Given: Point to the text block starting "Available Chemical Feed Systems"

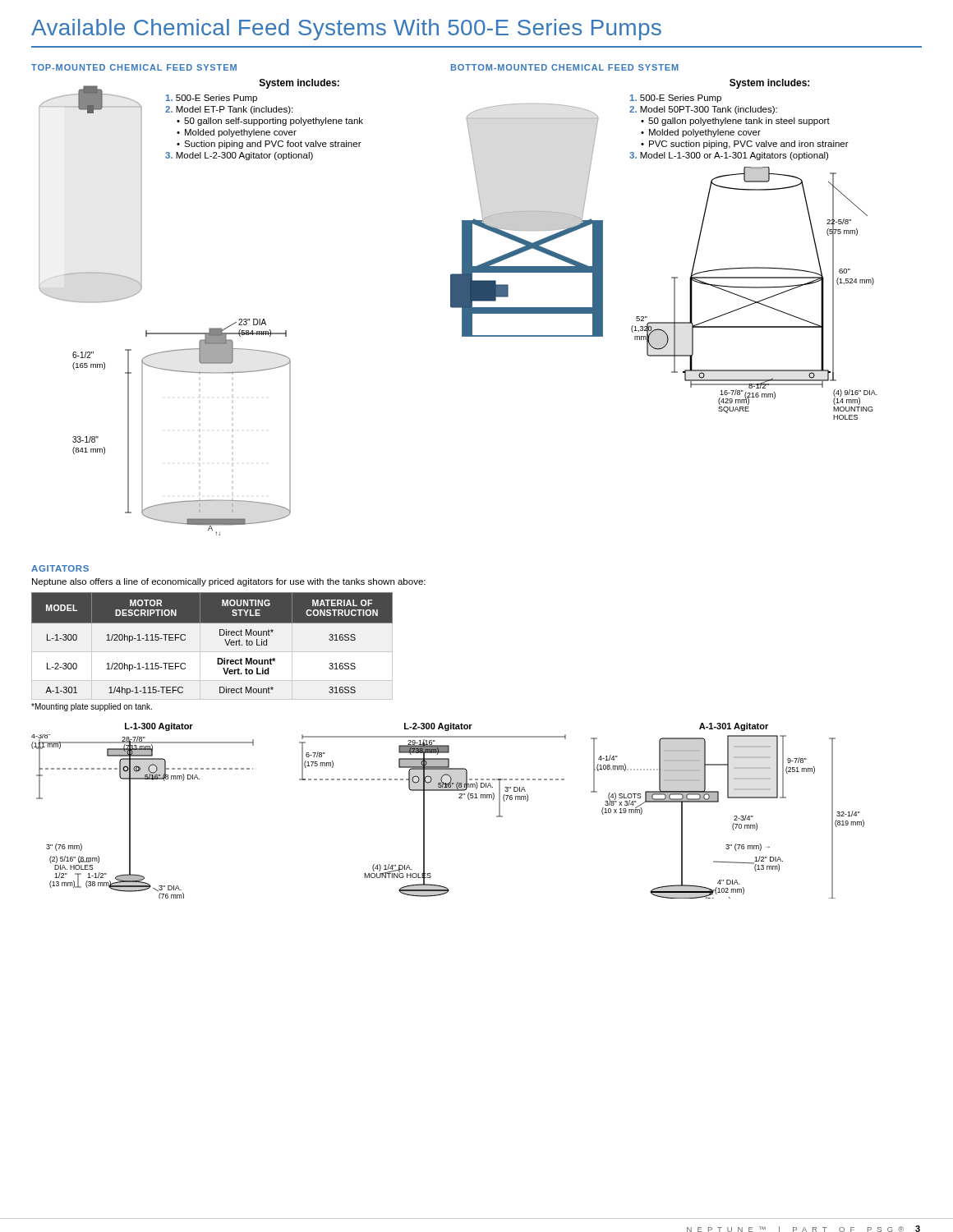Looking at the screenshot, I should pos(347,28).
